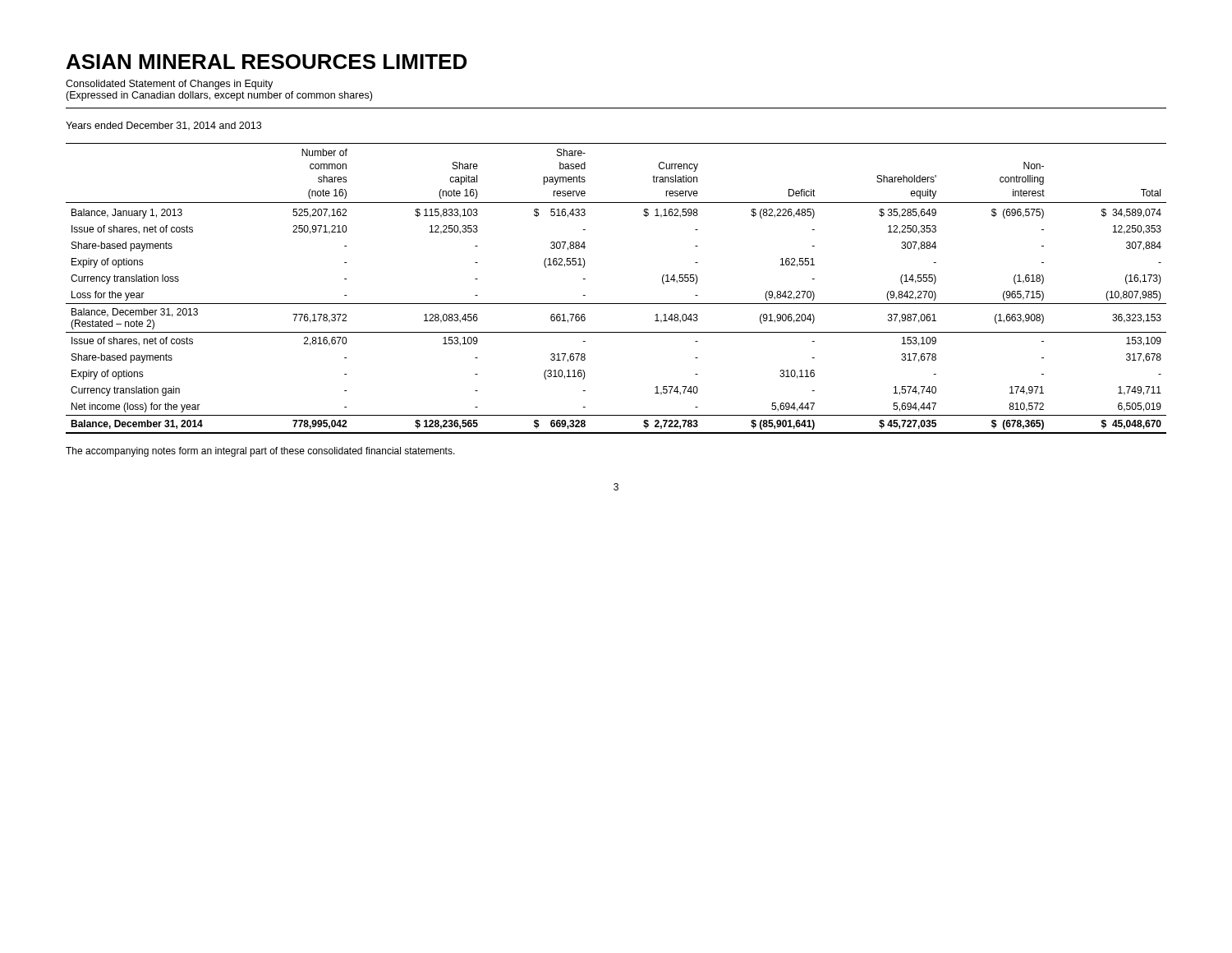Screen dimensions: 953x1232
Task: Find the text block that reads "Years ended December 31, 2014"
Action: [x=164, y=126]
